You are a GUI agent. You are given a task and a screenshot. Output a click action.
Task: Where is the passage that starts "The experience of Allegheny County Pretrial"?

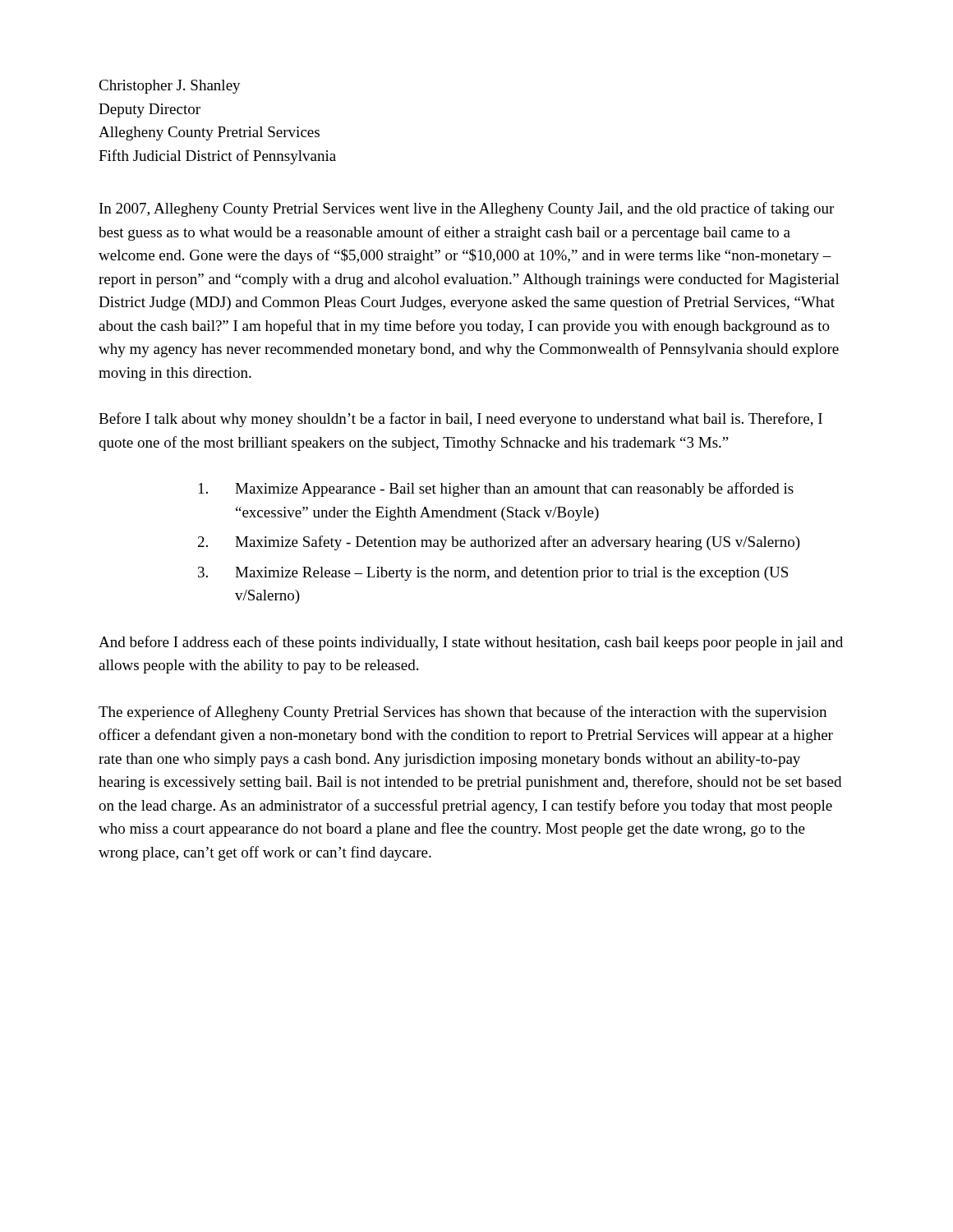[470, 781]
